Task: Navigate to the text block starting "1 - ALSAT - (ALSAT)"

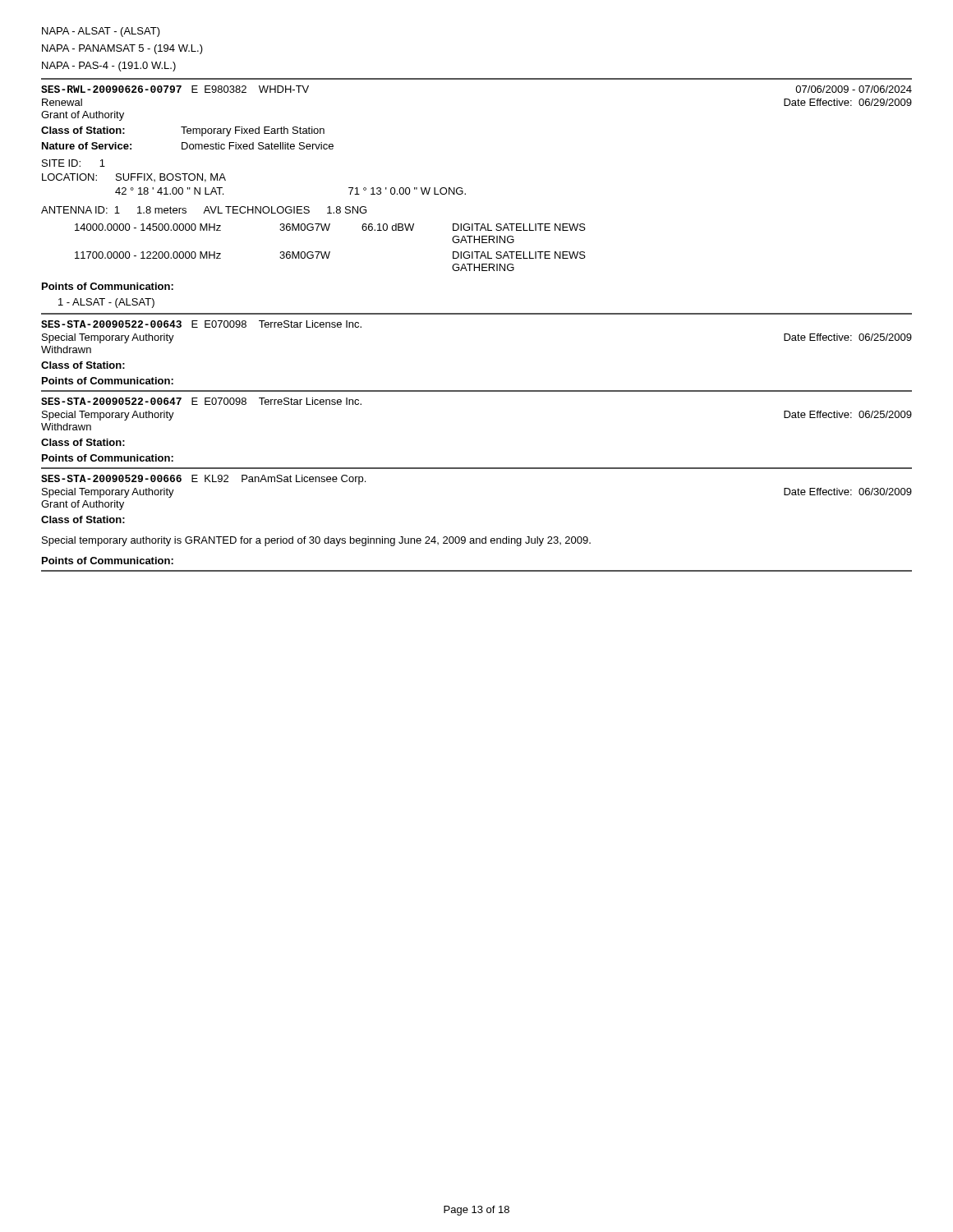Action: pyautogui.click(x=106, y=302)
